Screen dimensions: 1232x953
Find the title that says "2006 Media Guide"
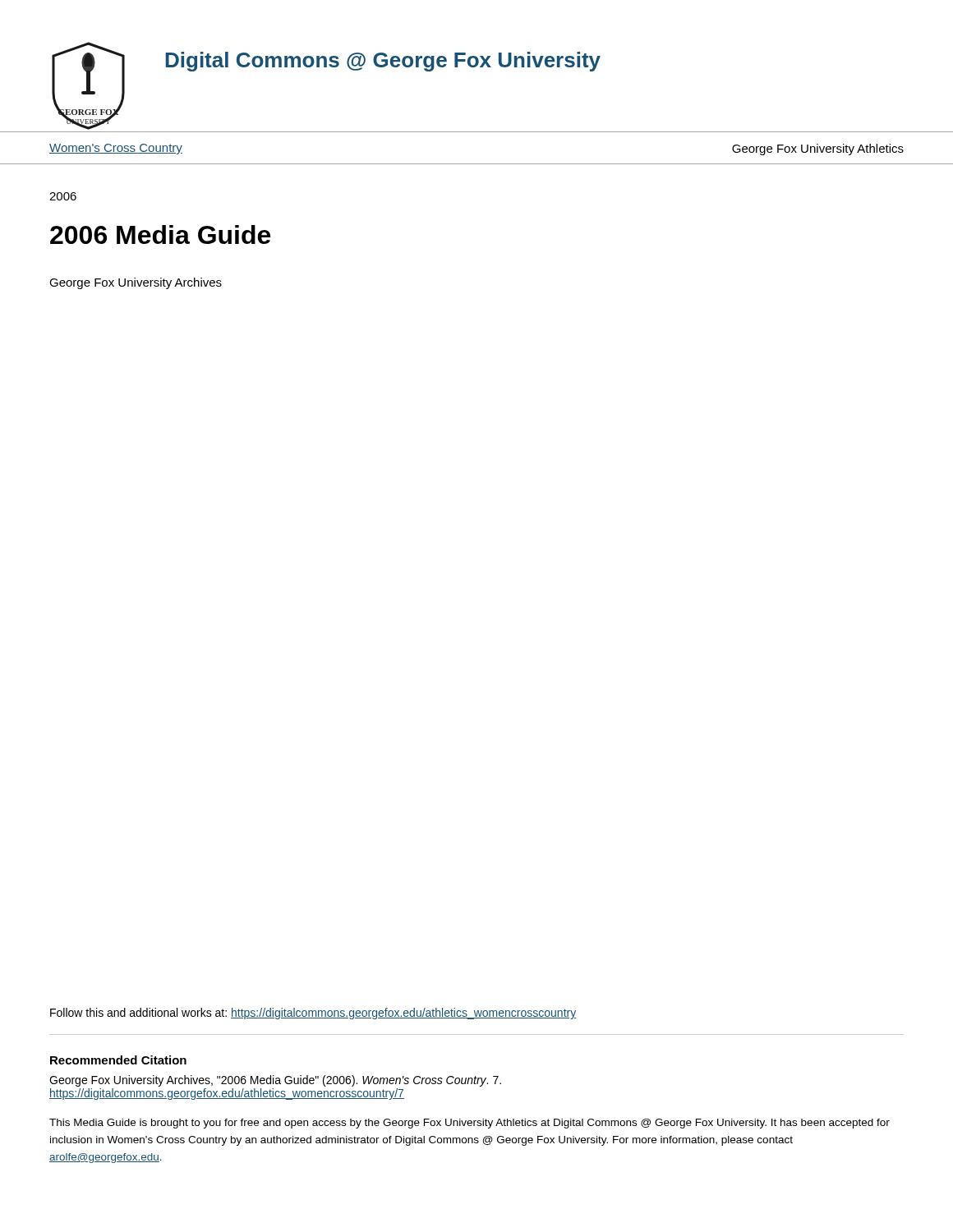160,235
